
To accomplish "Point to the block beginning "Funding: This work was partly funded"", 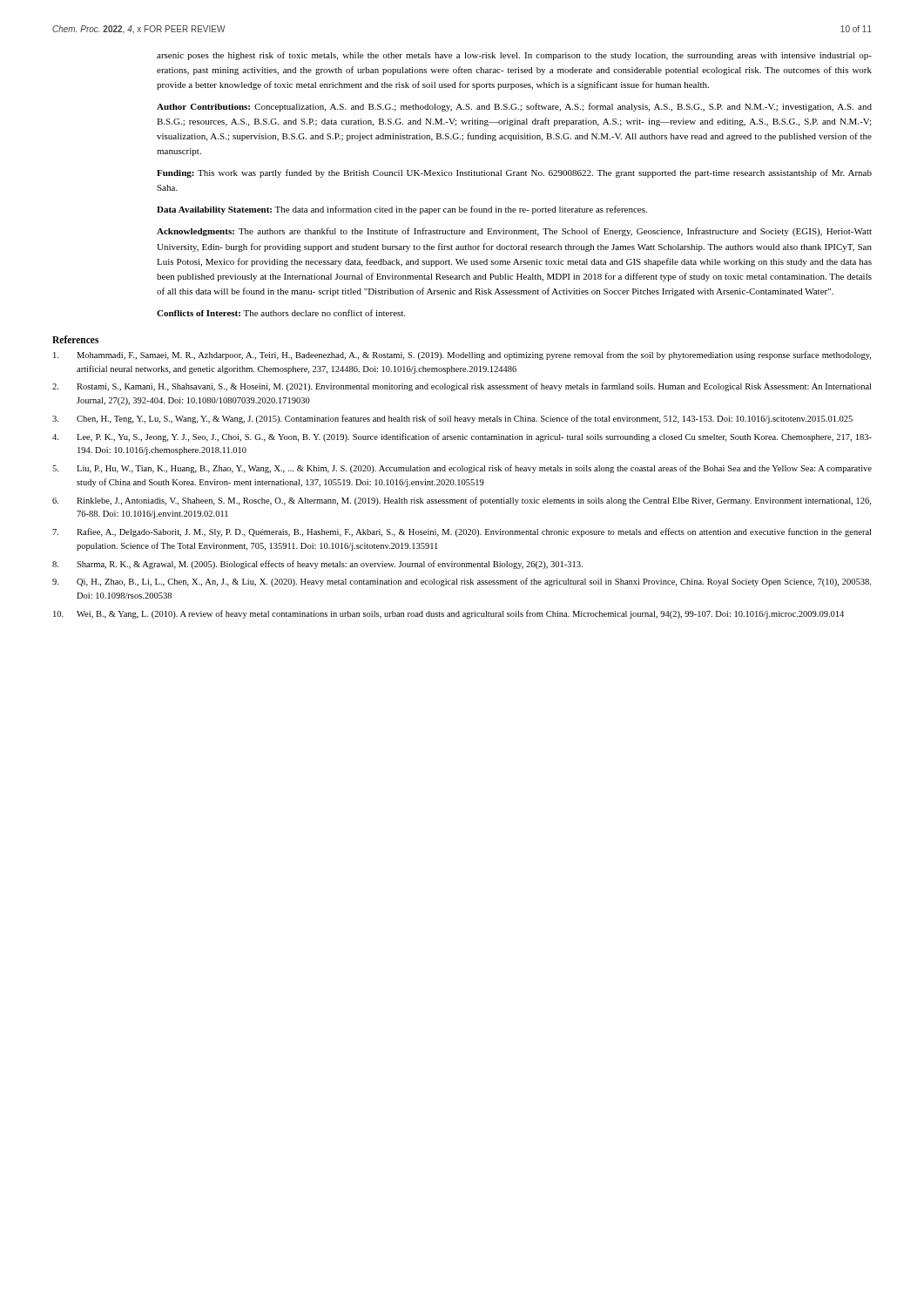I will coord(514,180).
